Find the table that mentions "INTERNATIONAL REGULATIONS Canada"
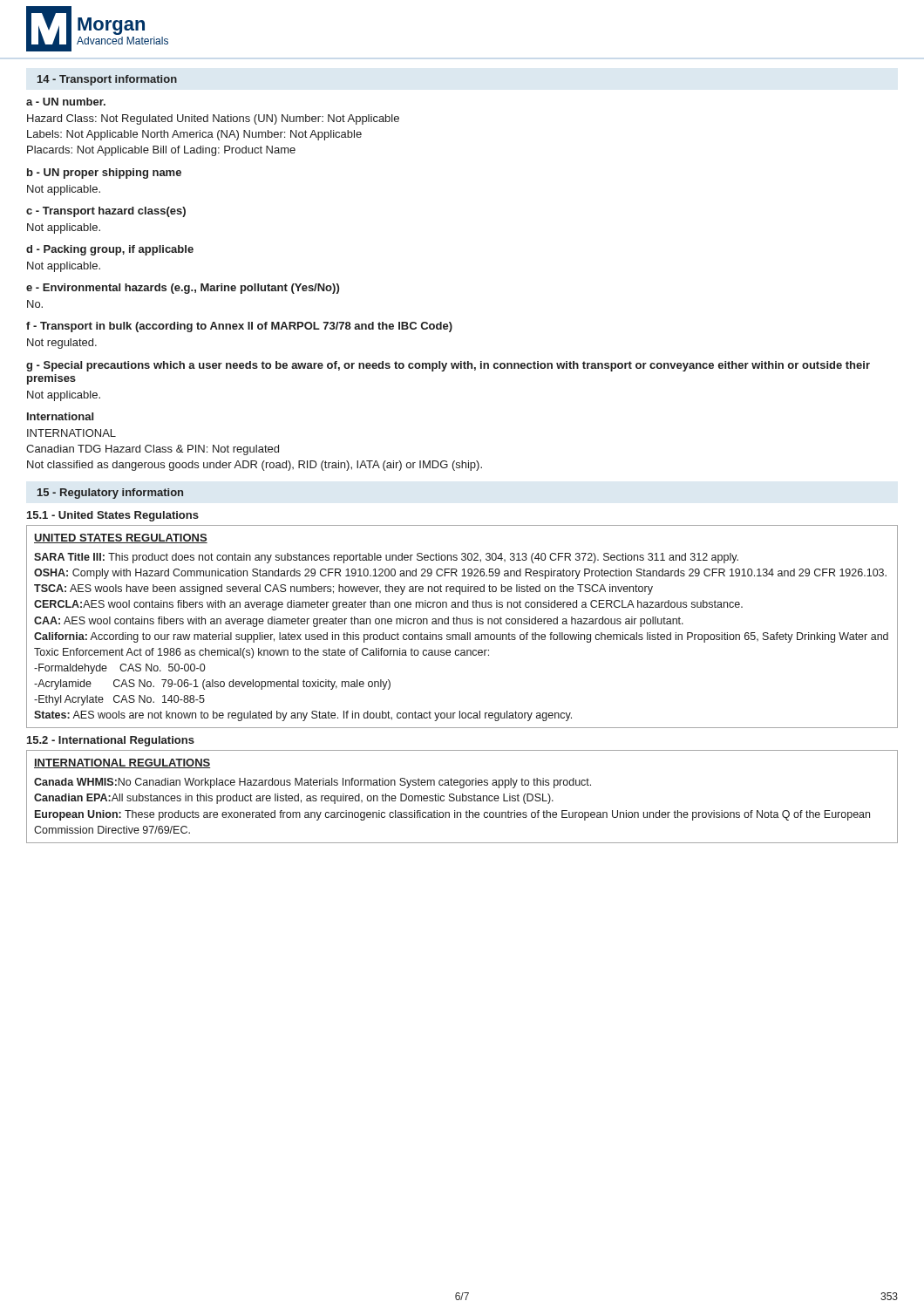 (x=462, y=797)
